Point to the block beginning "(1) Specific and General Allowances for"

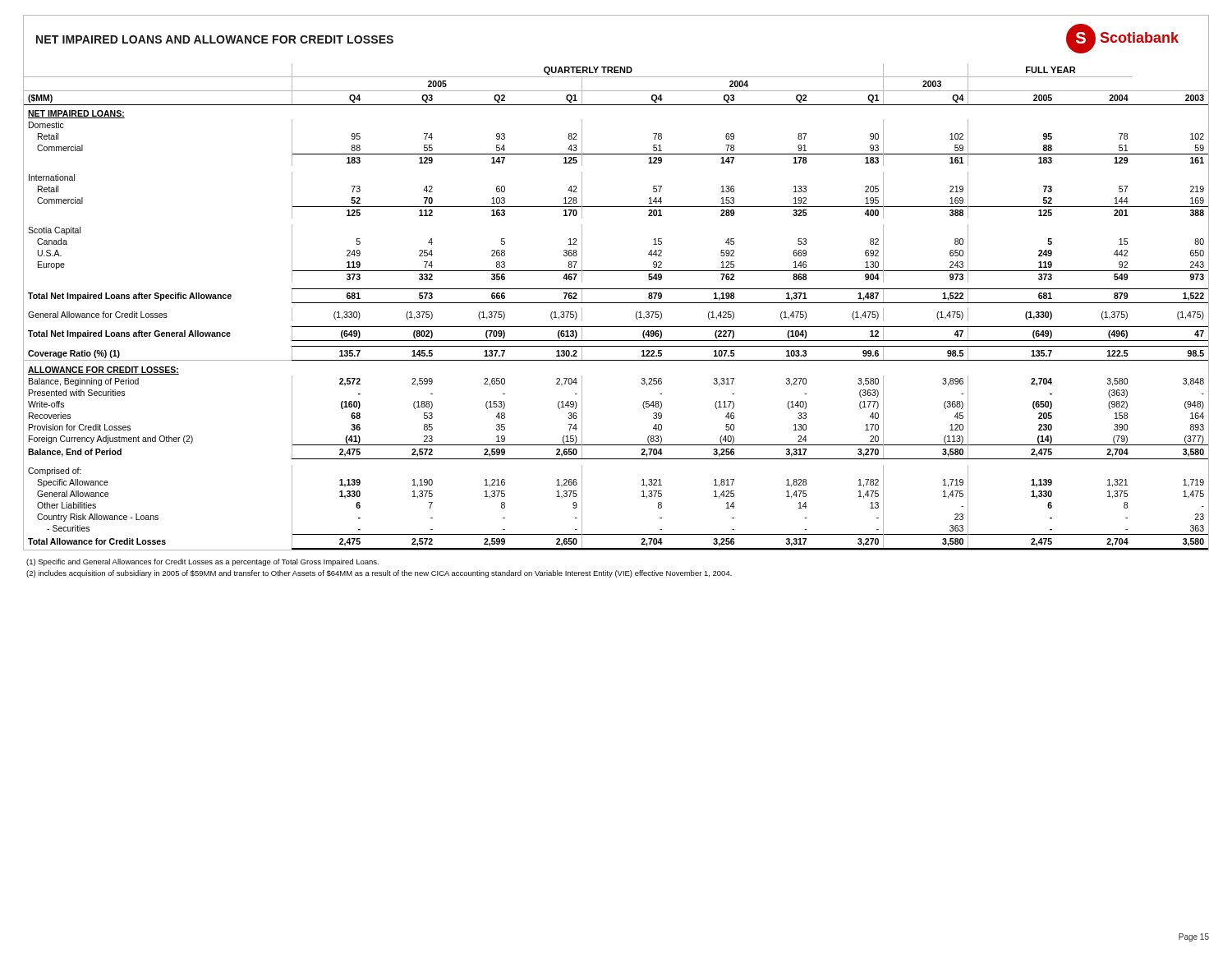click(203, 562)
